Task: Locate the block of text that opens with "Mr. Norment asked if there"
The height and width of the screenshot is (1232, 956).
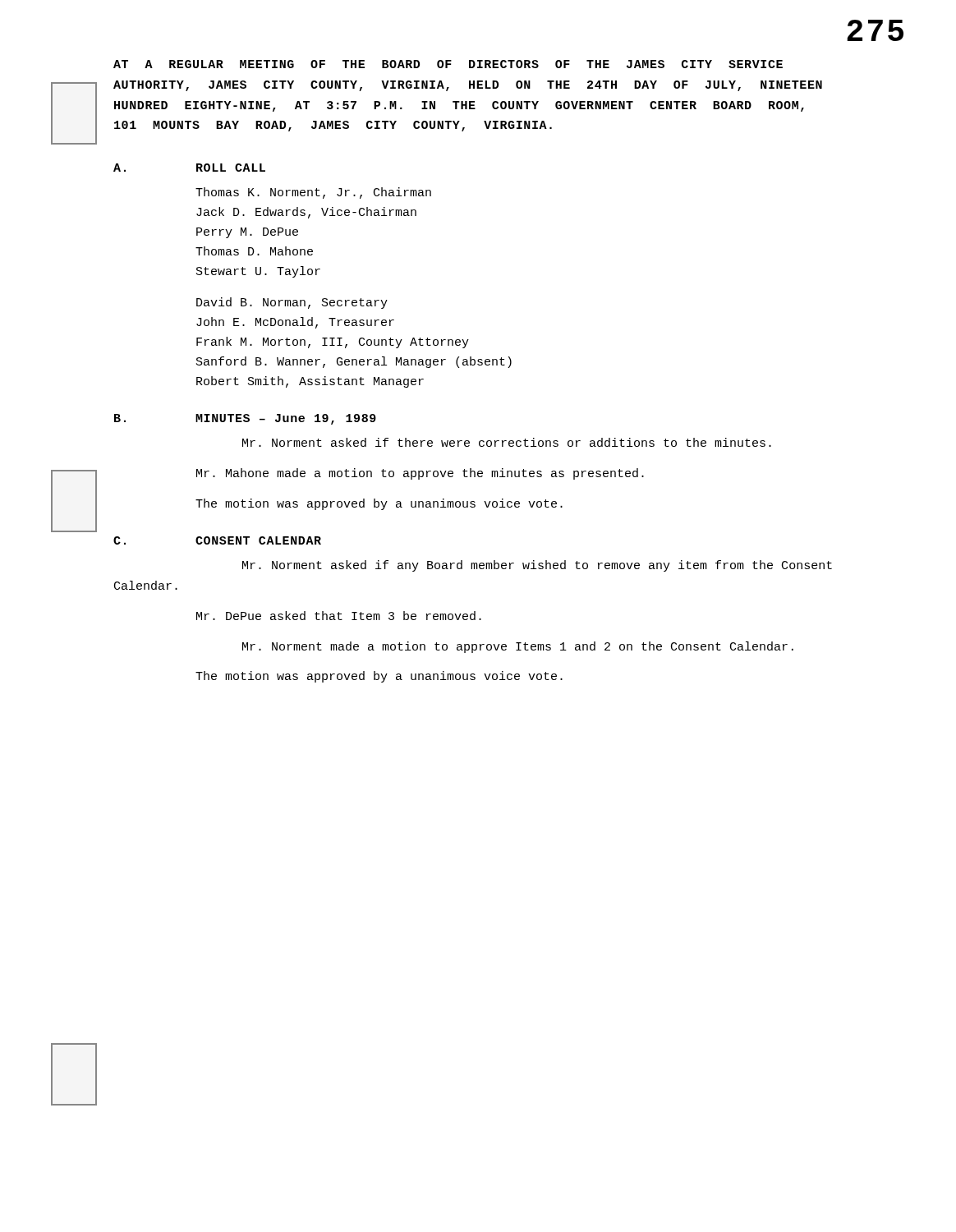Action: (463, 444)
